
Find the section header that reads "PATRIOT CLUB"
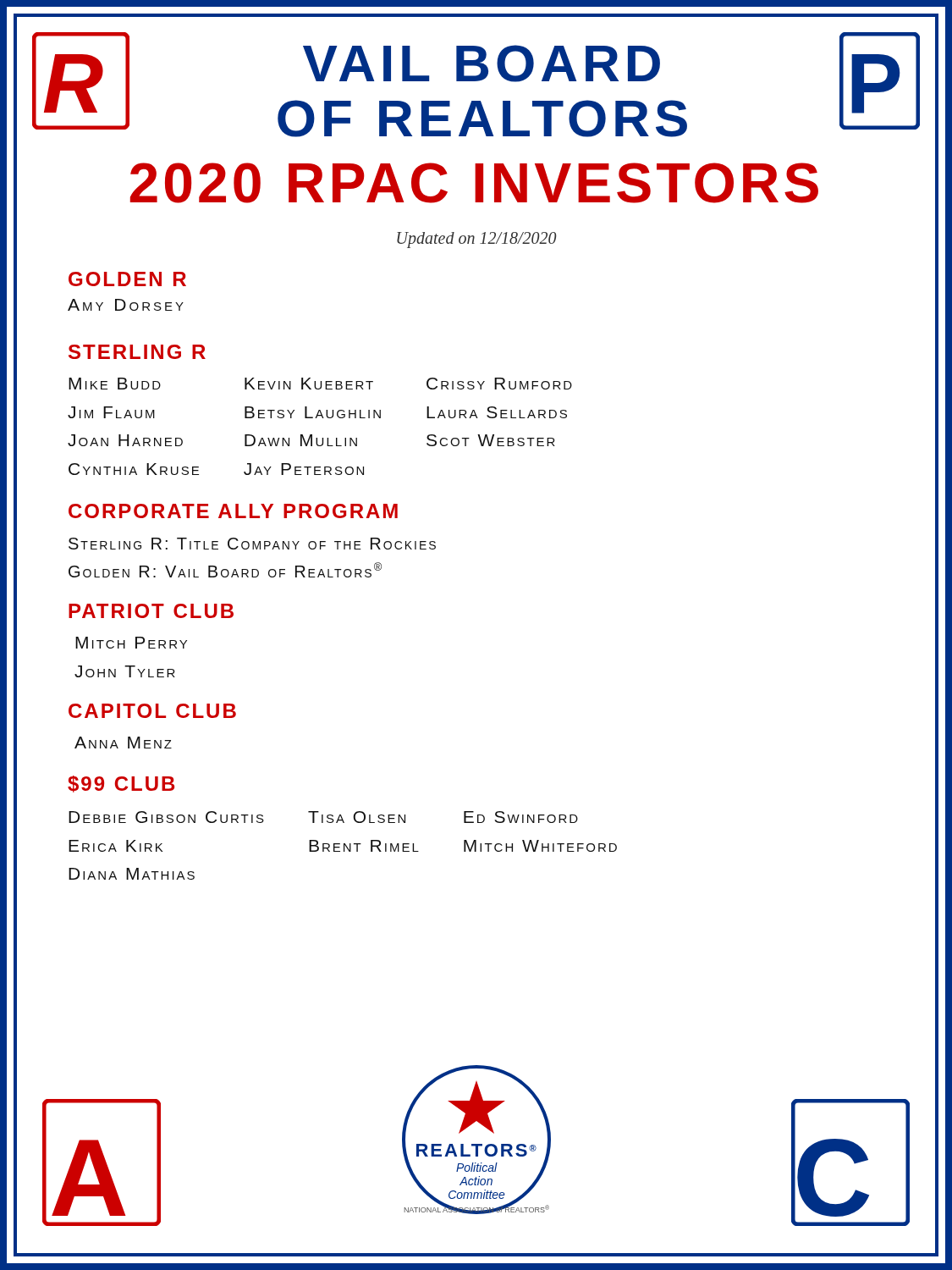[152, 611]
